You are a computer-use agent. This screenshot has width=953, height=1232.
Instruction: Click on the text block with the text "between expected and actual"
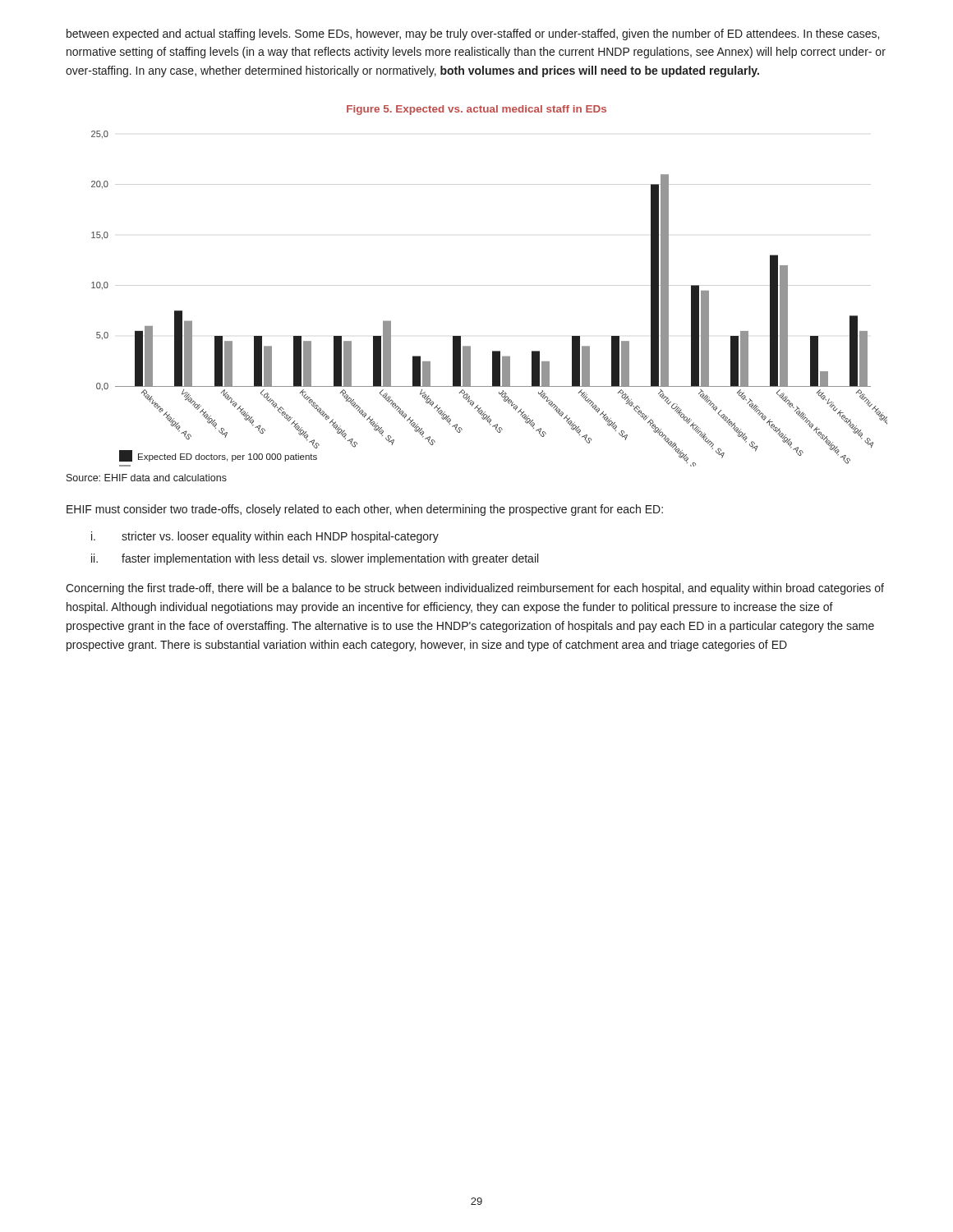[476, 52]
